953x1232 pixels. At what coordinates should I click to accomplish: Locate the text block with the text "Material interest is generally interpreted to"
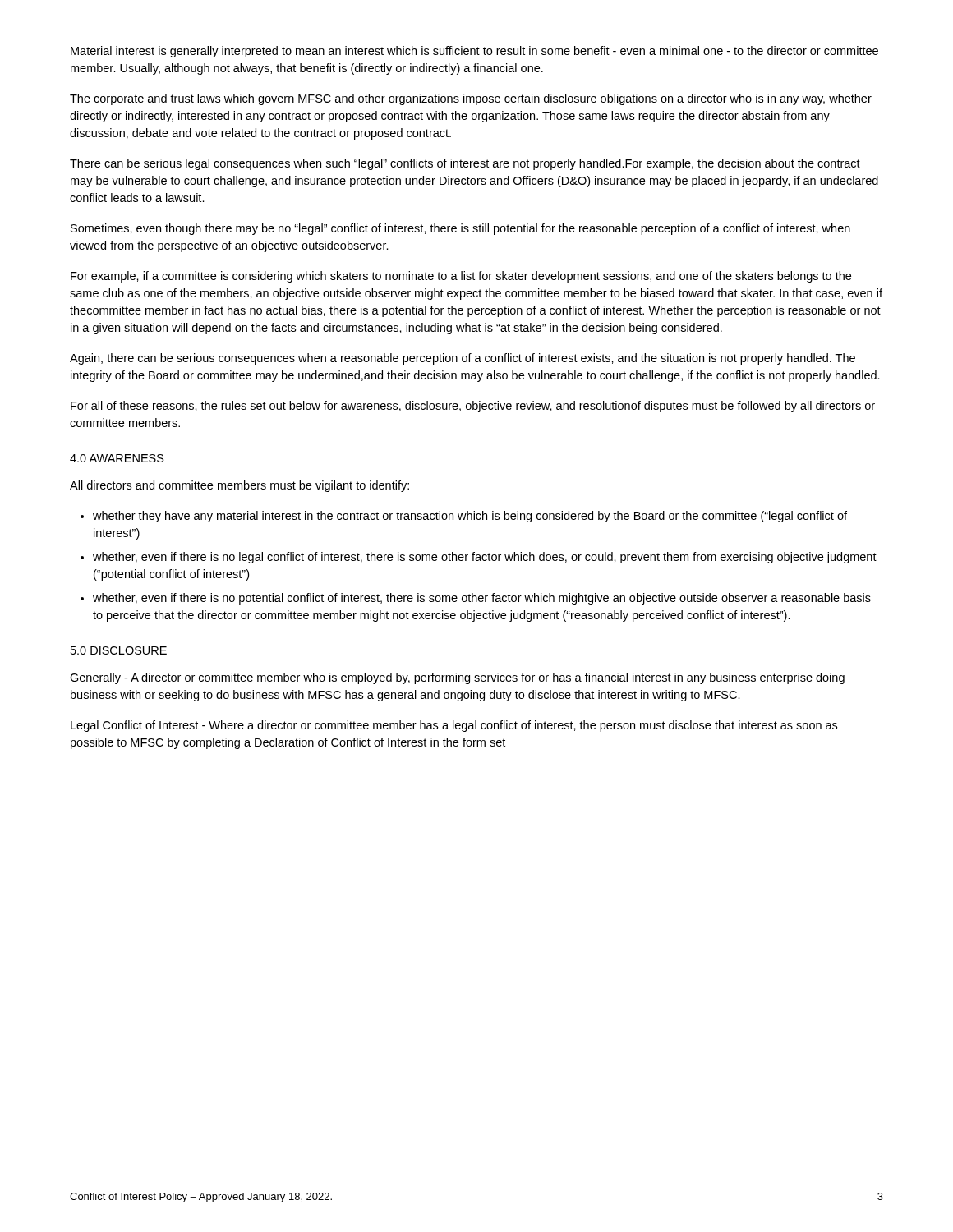click(474, 60)
